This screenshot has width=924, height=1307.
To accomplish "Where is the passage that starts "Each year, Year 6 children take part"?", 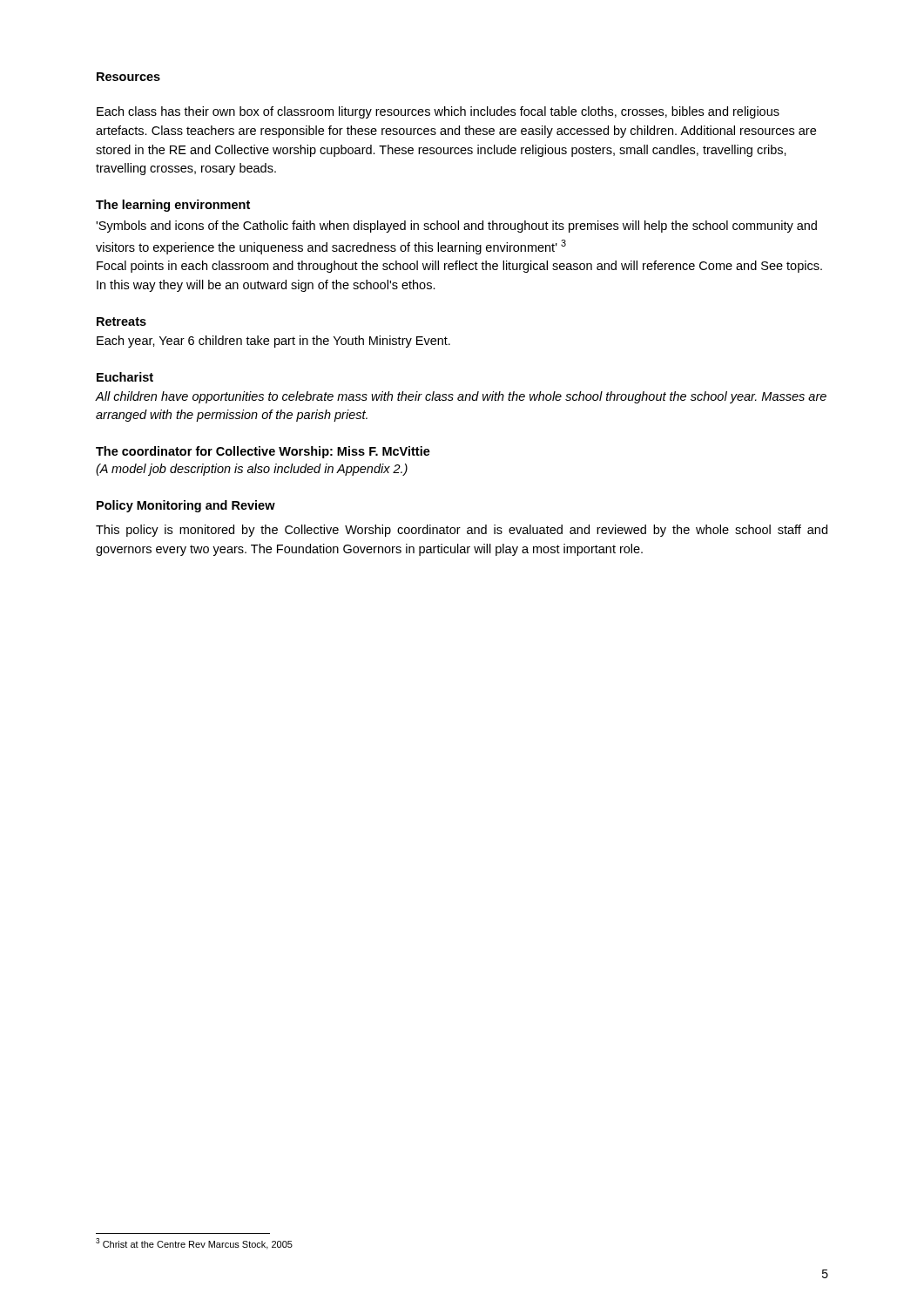I will 273,342.
